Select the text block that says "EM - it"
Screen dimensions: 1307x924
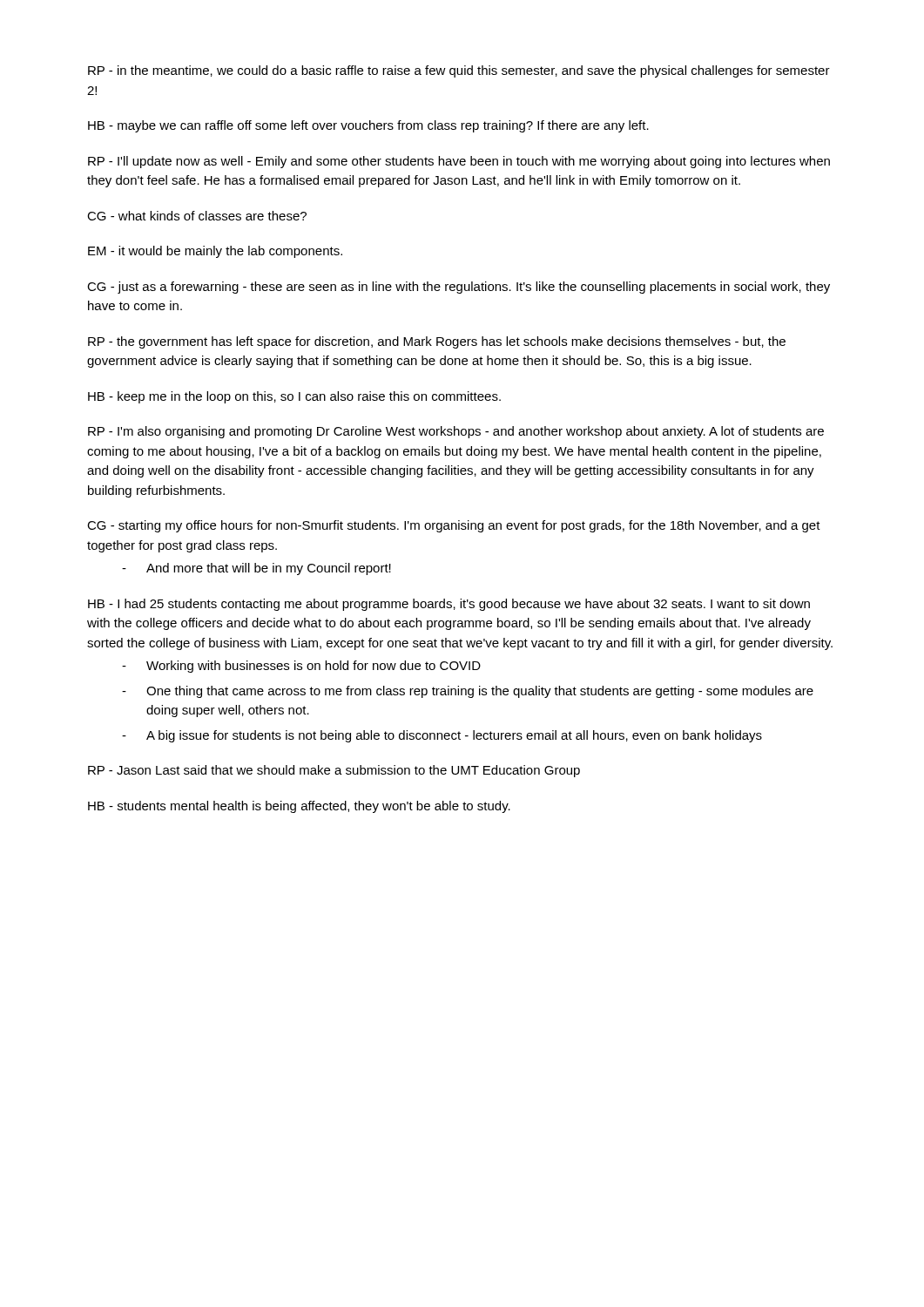[215, 250]
